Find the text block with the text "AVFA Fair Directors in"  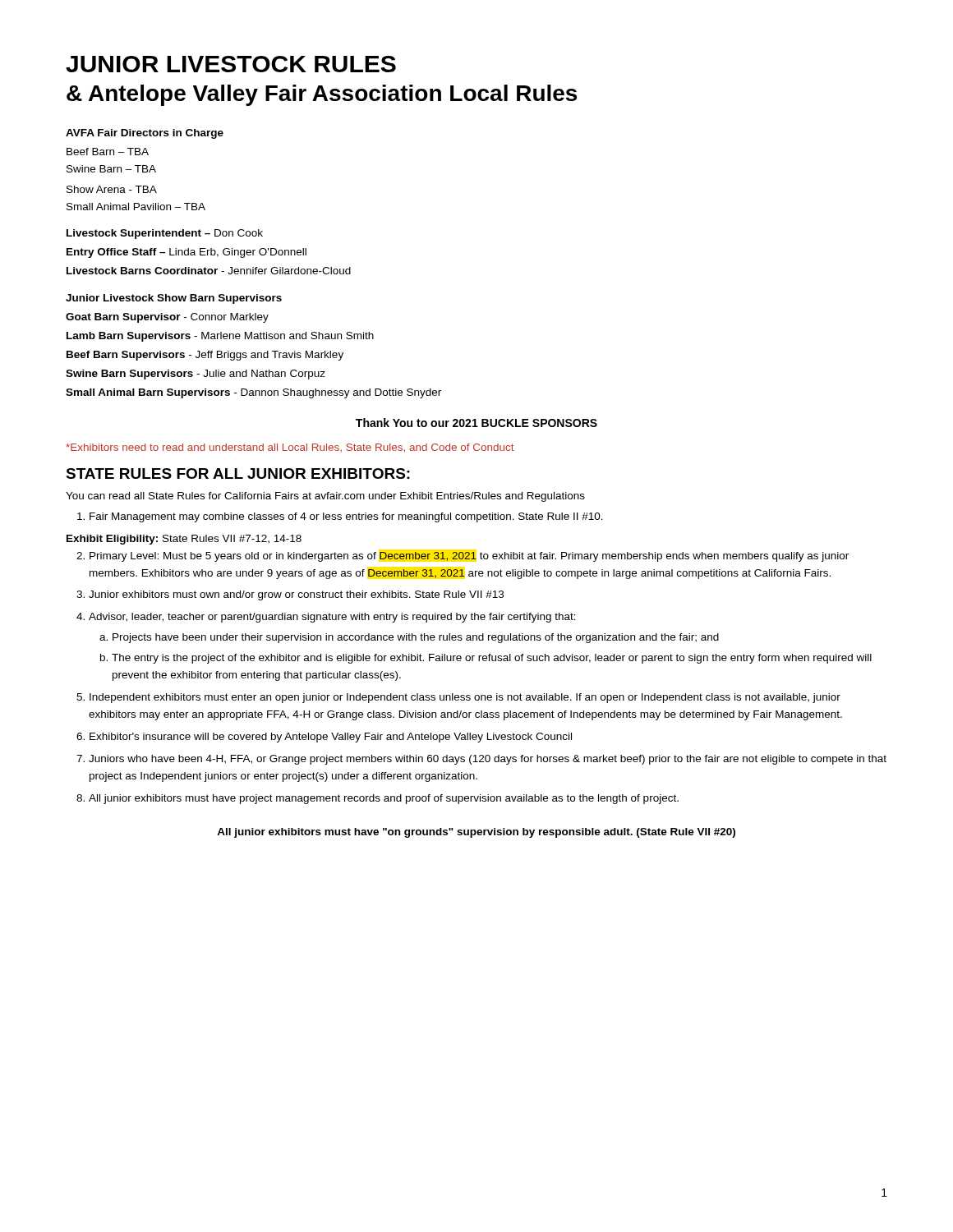pos(145,134)
